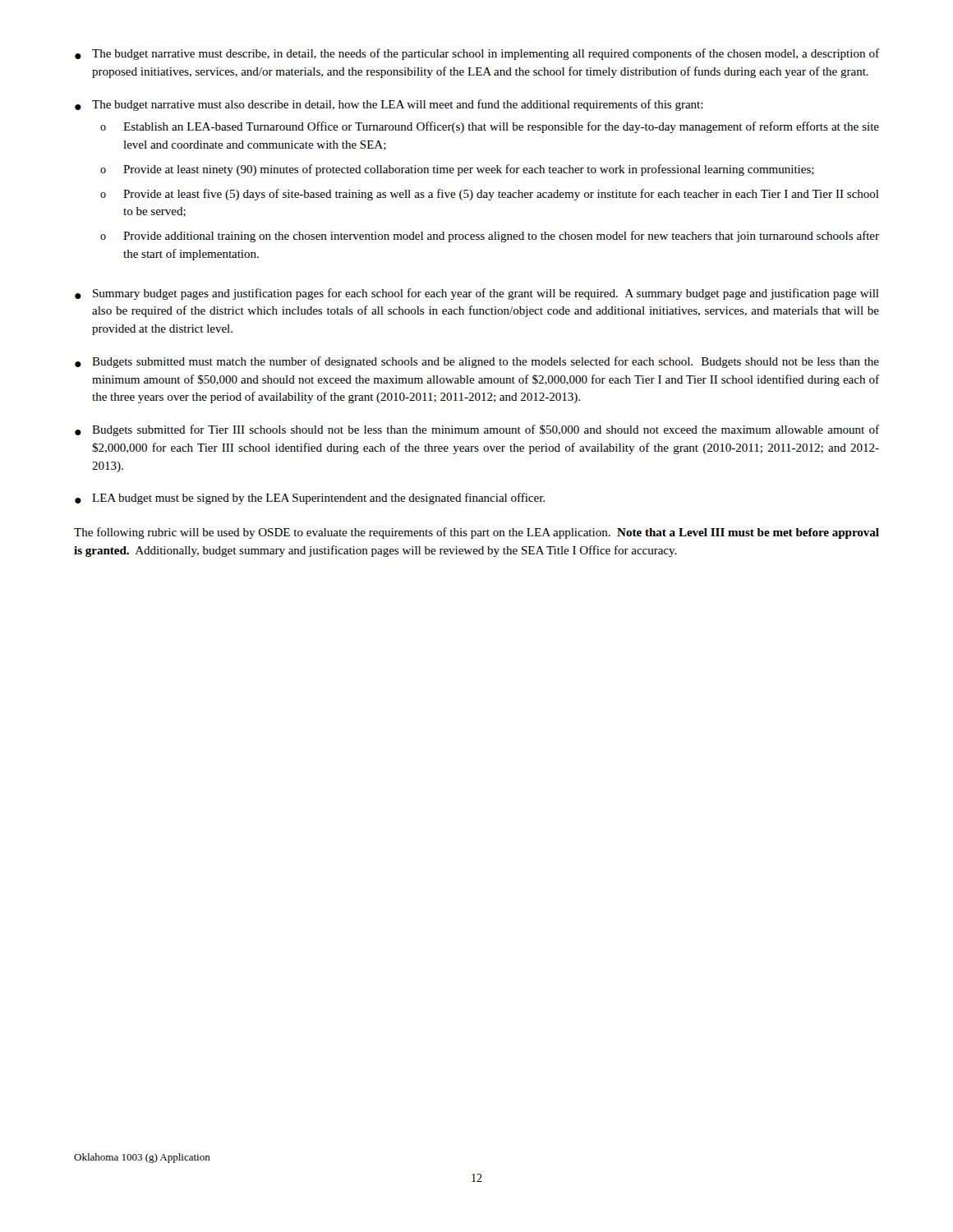Point to the block beginning "● Budgets submitted for Tier III schools should"
Image resolution: width=953 pixels, height=1232 pixels.
pyautogui.click(x=476, y=448)
